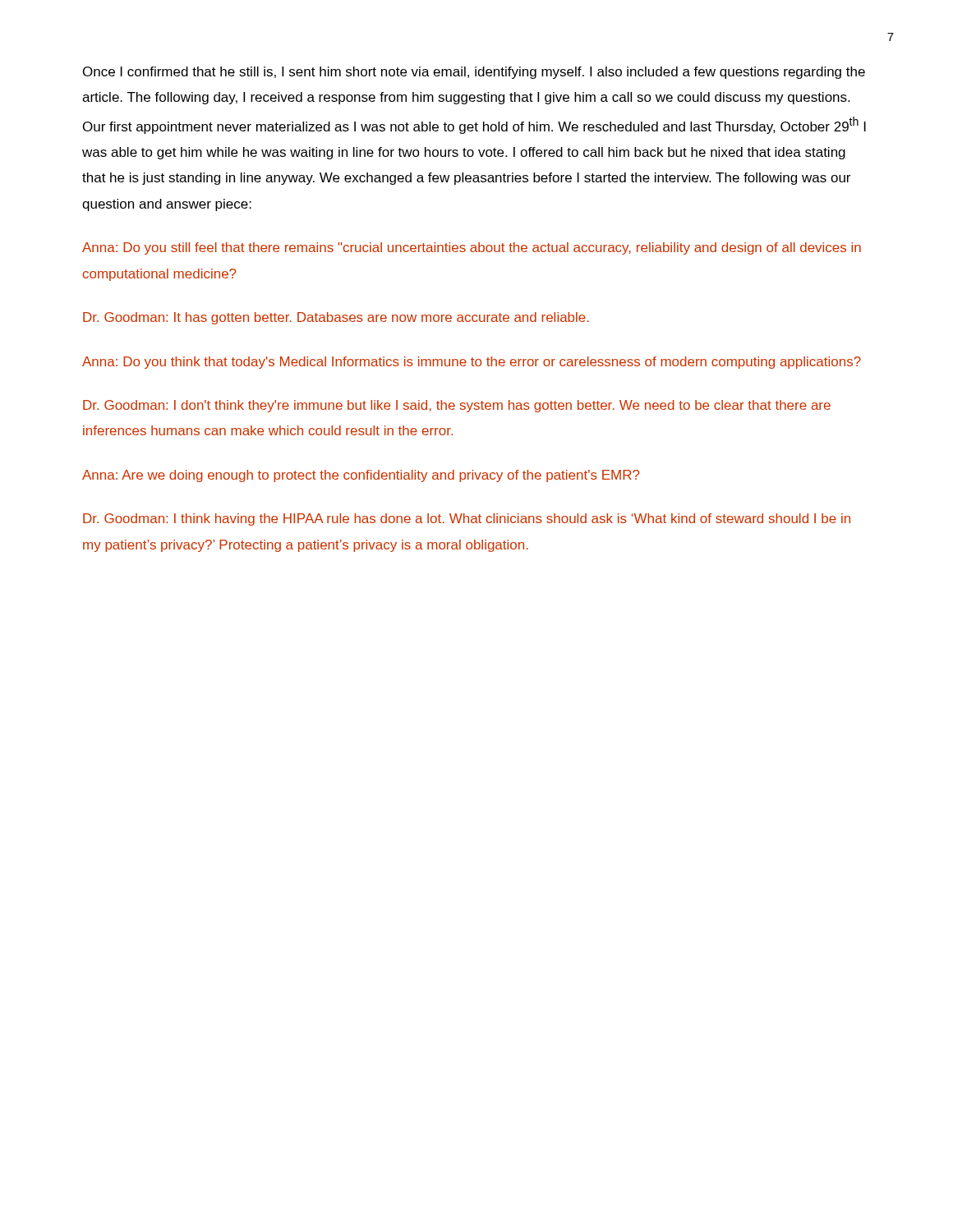The image size is (953, 1232).
Task: Click the passage that begins "Dr. Goodman: It has gotten better. Databases"
Action: click(x=336, y=318)
